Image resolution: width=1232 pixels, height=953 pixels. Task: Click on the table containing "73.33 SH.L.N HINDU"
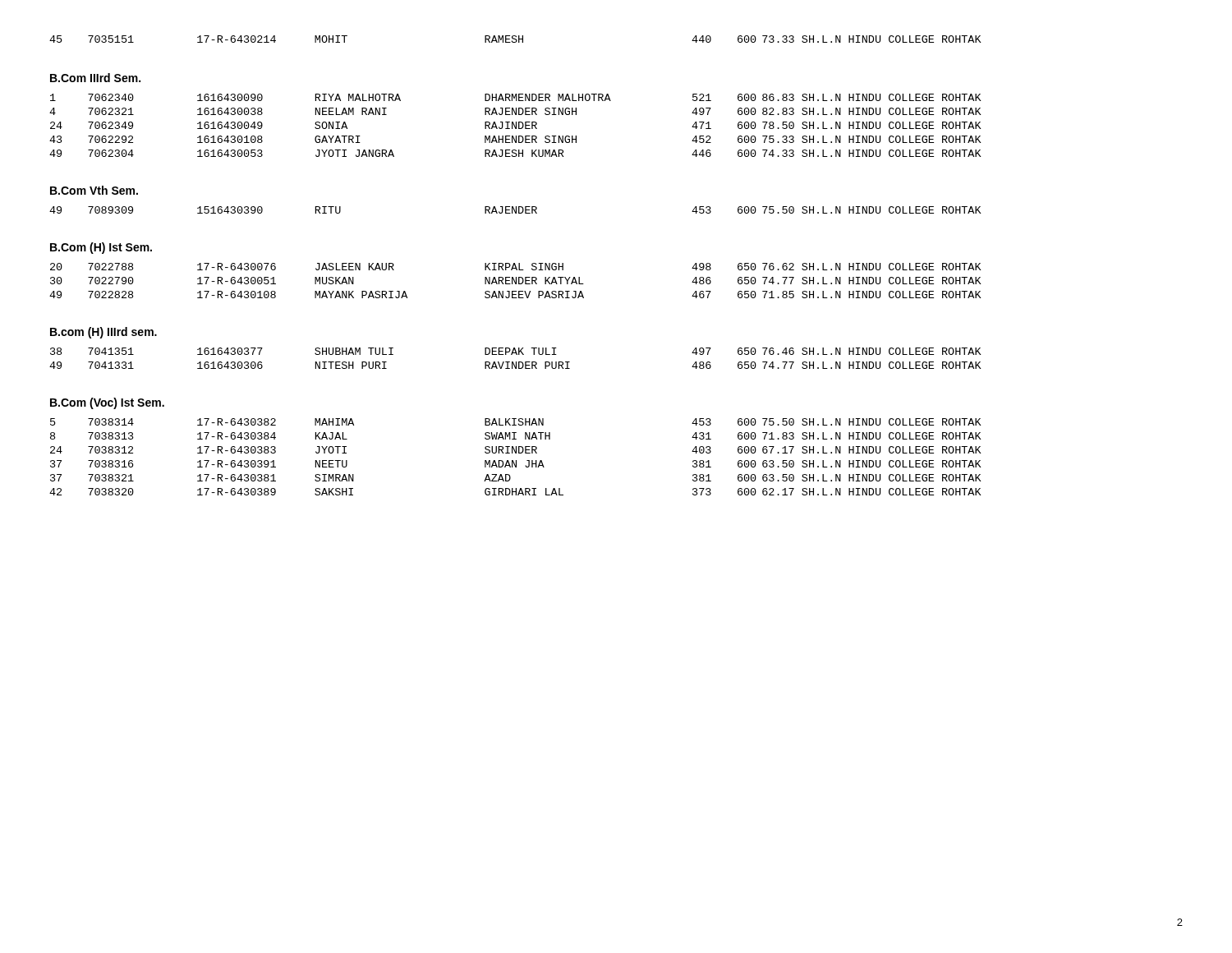[616, 40]
